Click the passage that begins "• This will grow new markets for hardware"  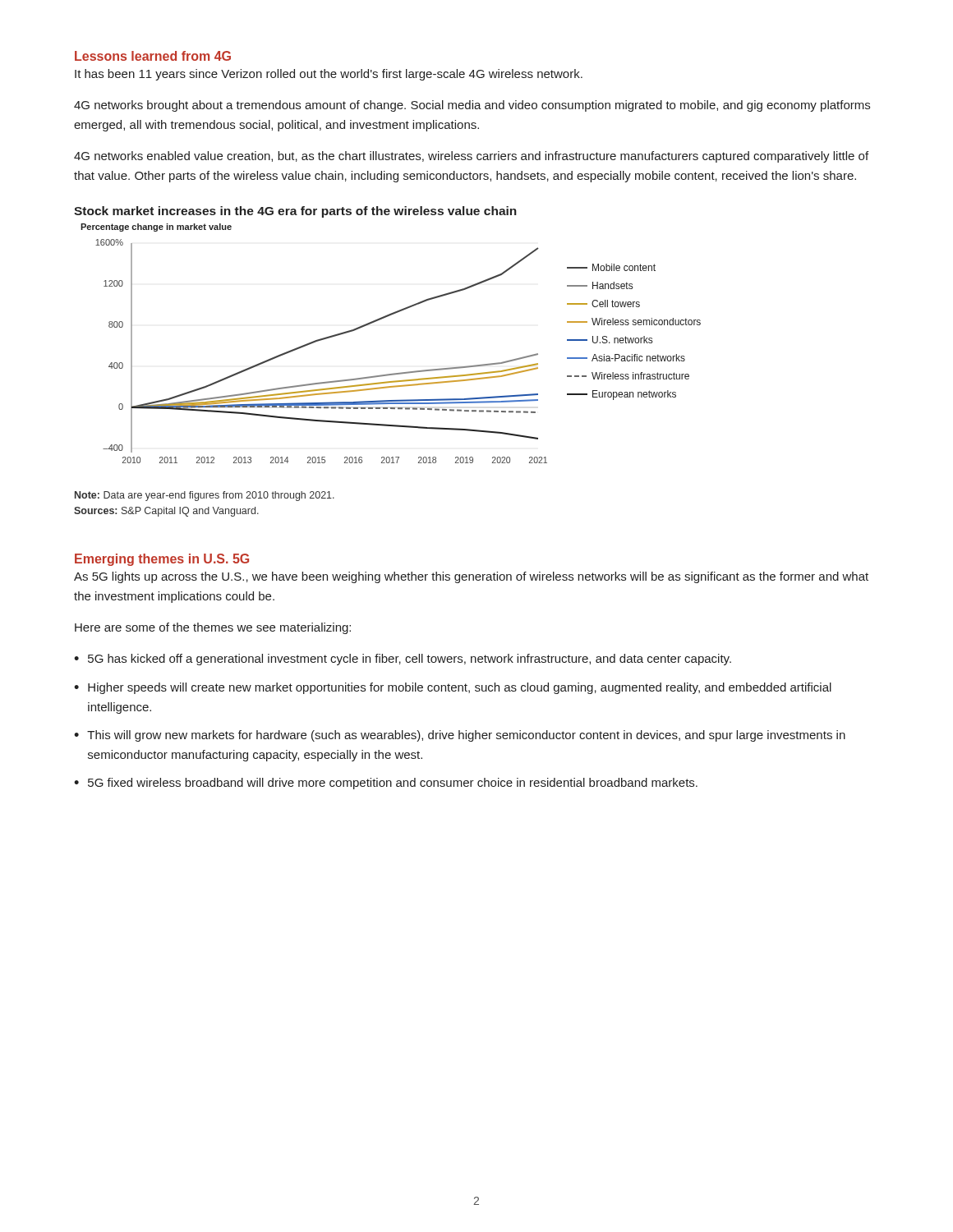tap(476, 745)
